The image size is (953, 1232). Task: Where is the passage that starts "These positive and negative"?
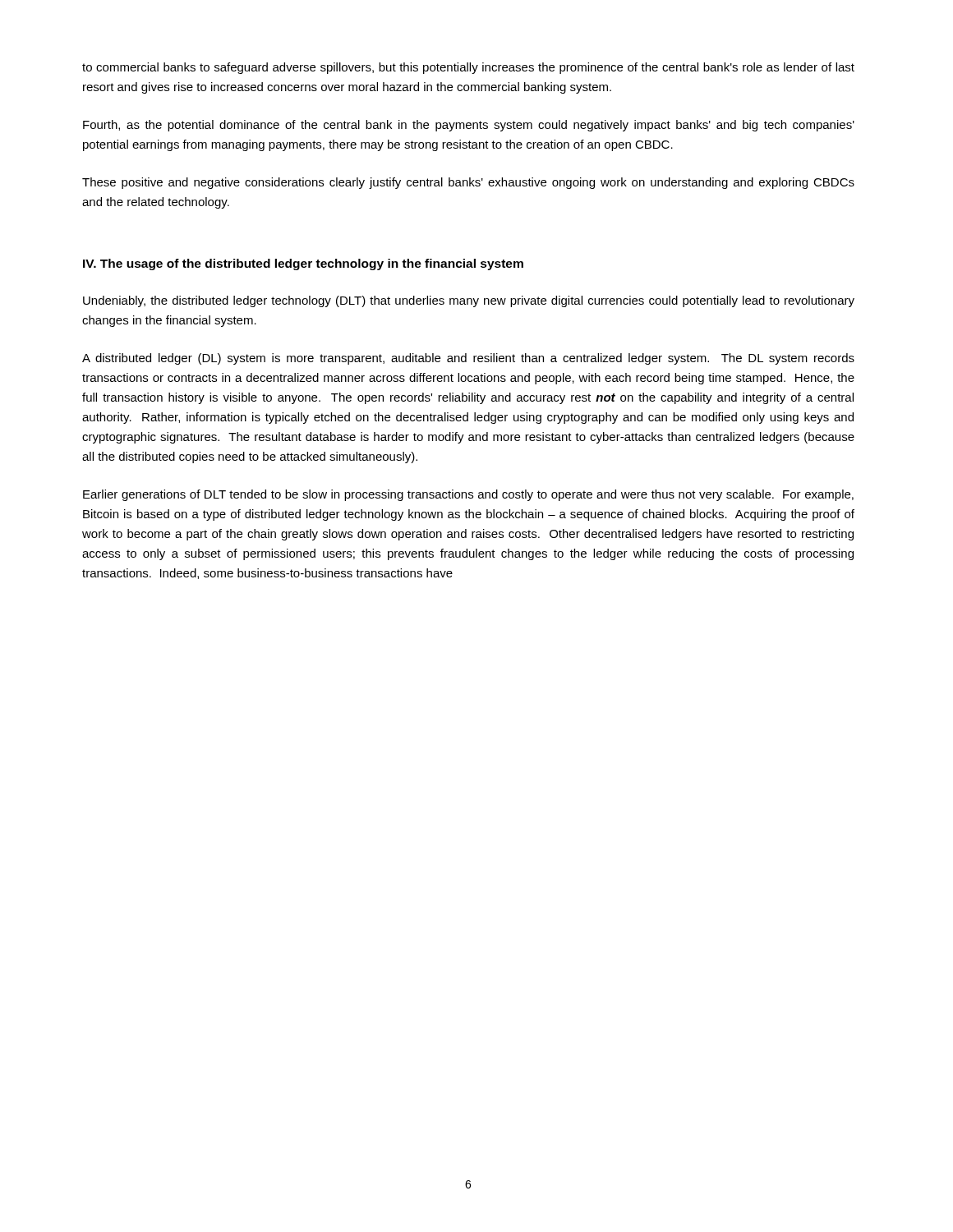(x=468, y=192)
